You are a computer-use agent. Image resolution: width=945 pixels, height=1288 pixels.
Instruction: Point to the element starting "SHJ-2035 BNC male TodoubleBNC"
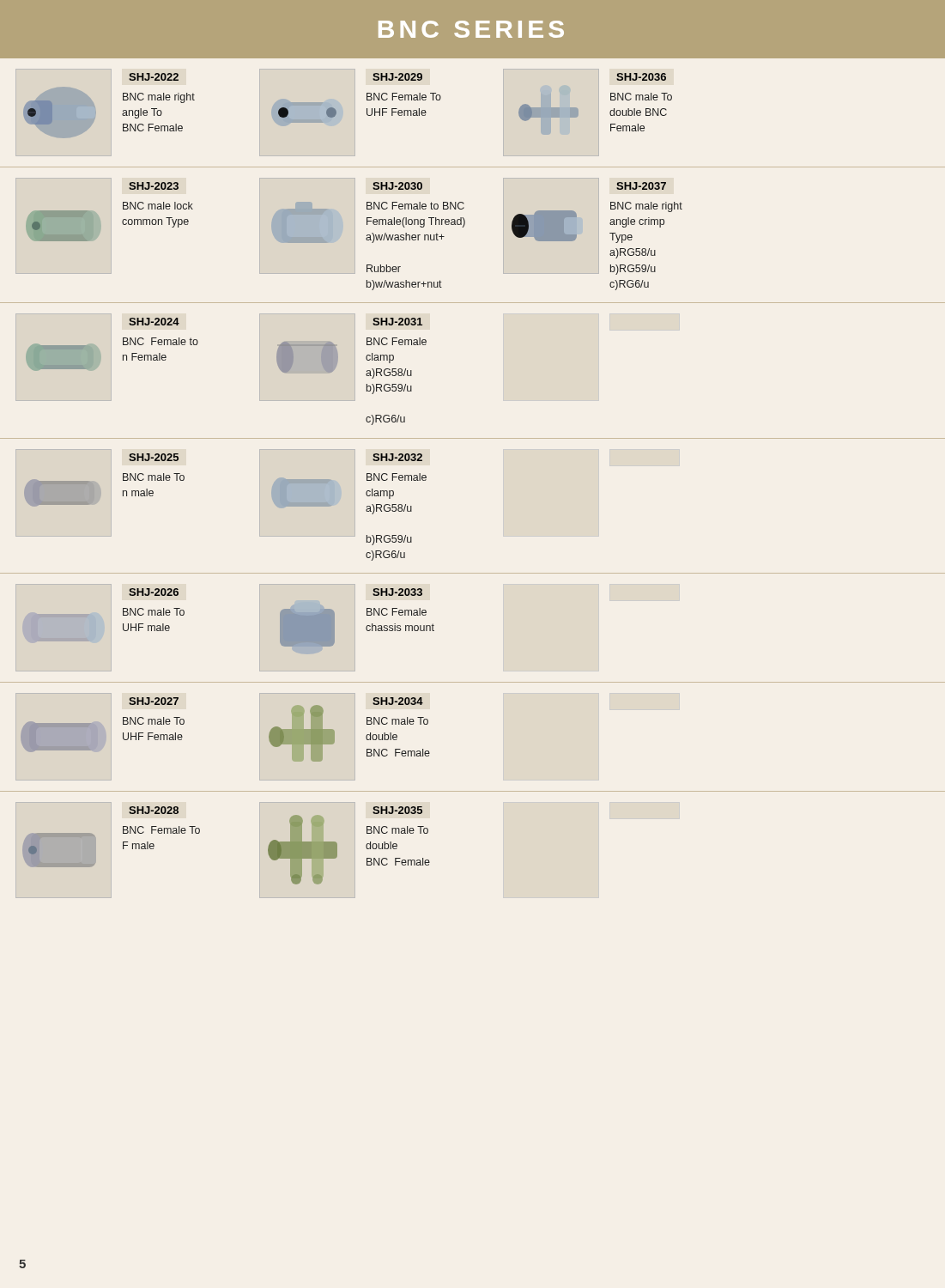pyautogui.click(x=421, y=836)
